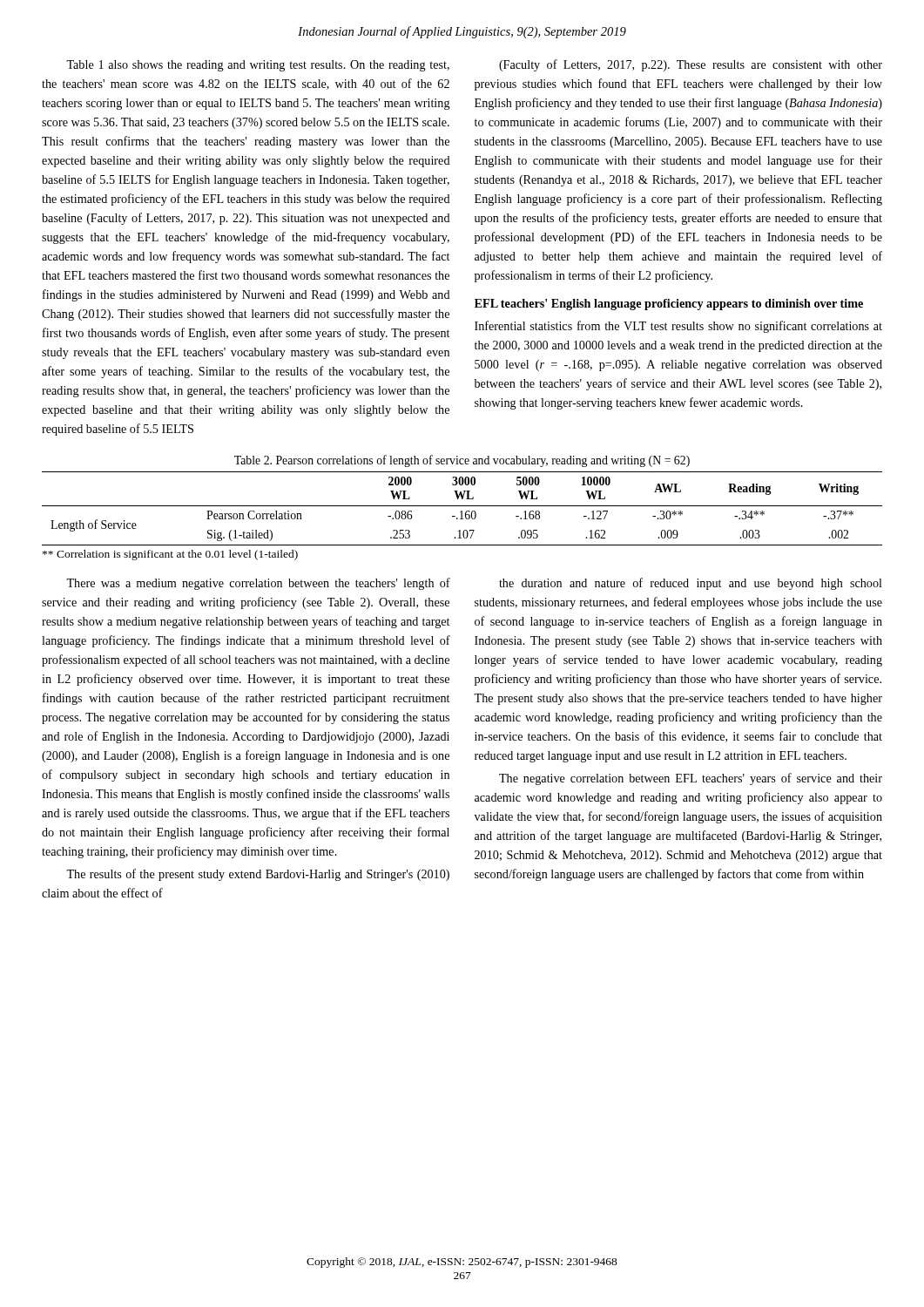Locate the block of text that opens with "Inferential statistics from"
This screenshot has height=1307, width=924.
tap(678, 364)
